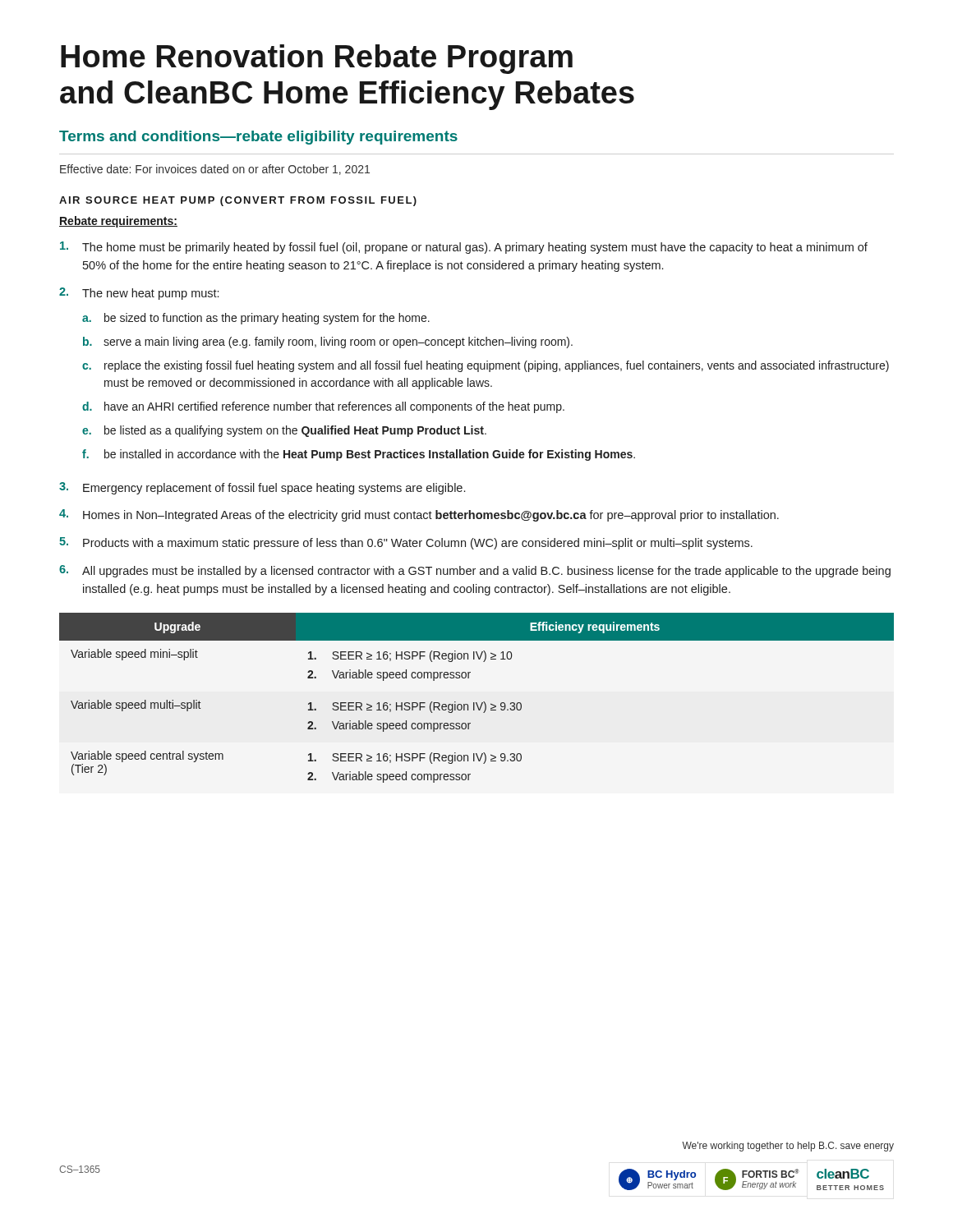Viewport: 953px width, 1232px height.
Task: Where is the title that starts "Home Renovation Rebate Programand CleanBC Home Efficiency"?
Action: 476,75
